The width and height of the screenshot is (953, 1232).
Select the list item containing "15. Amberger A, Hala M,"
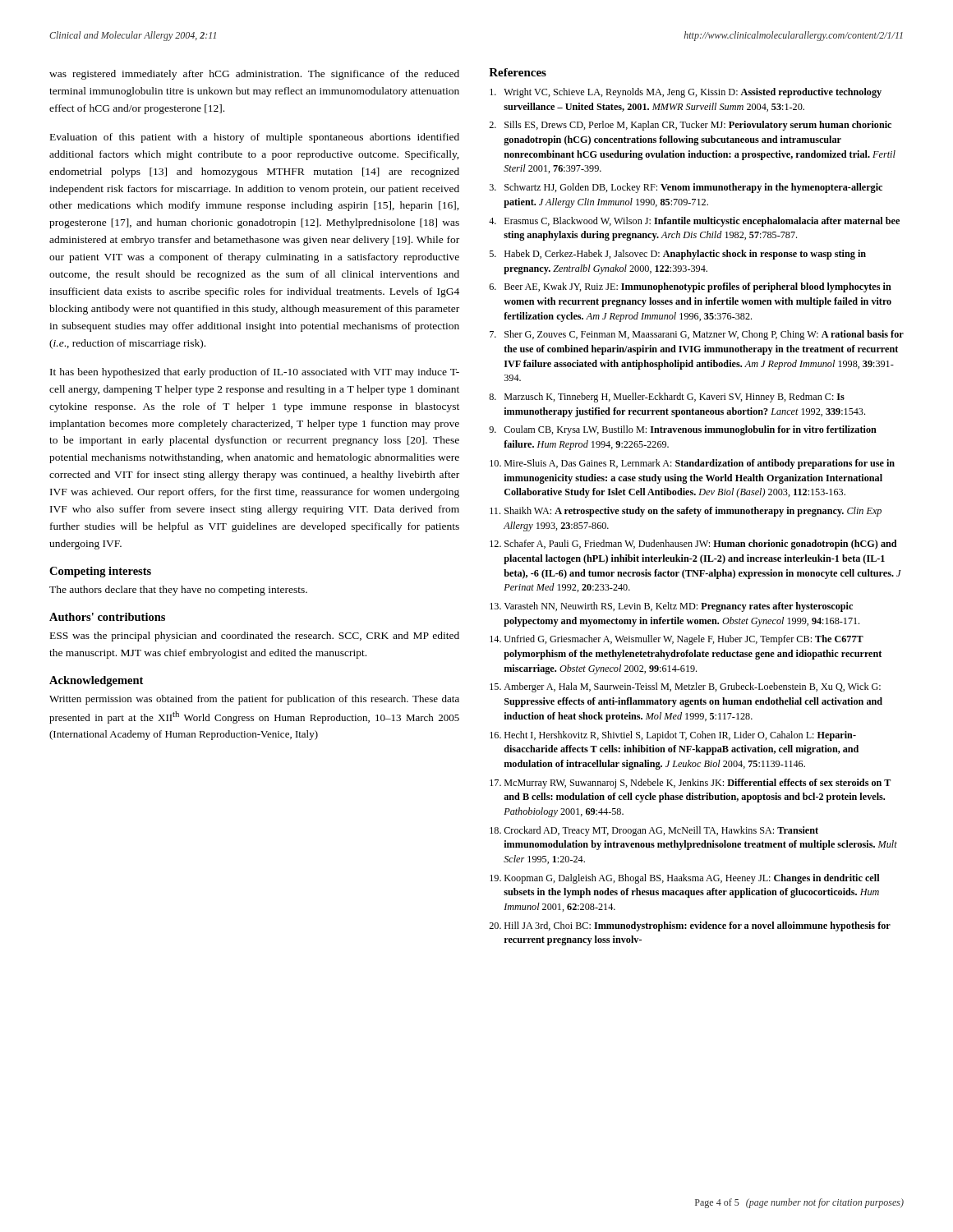pyautogui.click(x=696, y=702)
